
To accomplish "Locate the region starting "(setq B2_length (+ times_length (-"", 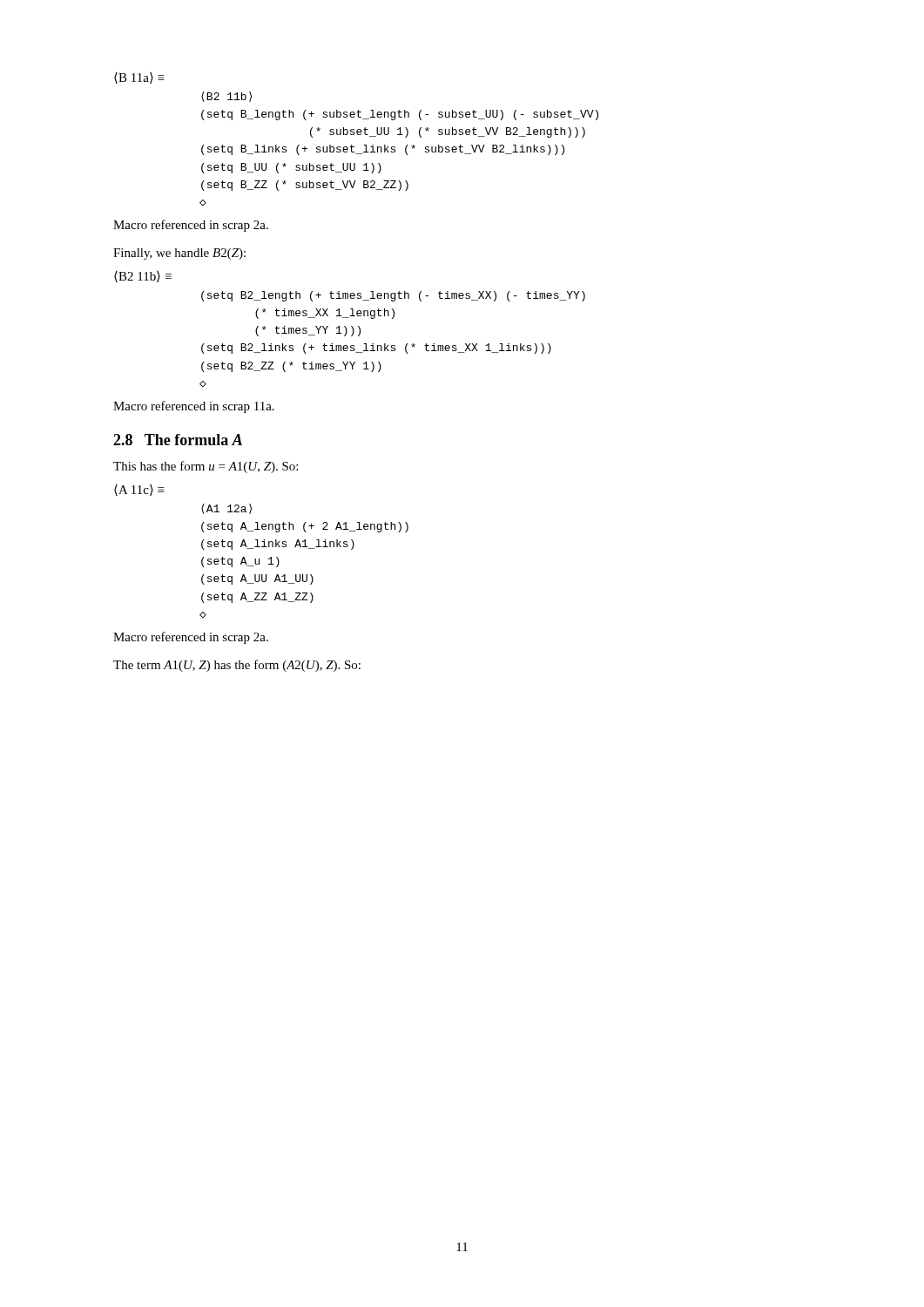I will click(488, 340).
